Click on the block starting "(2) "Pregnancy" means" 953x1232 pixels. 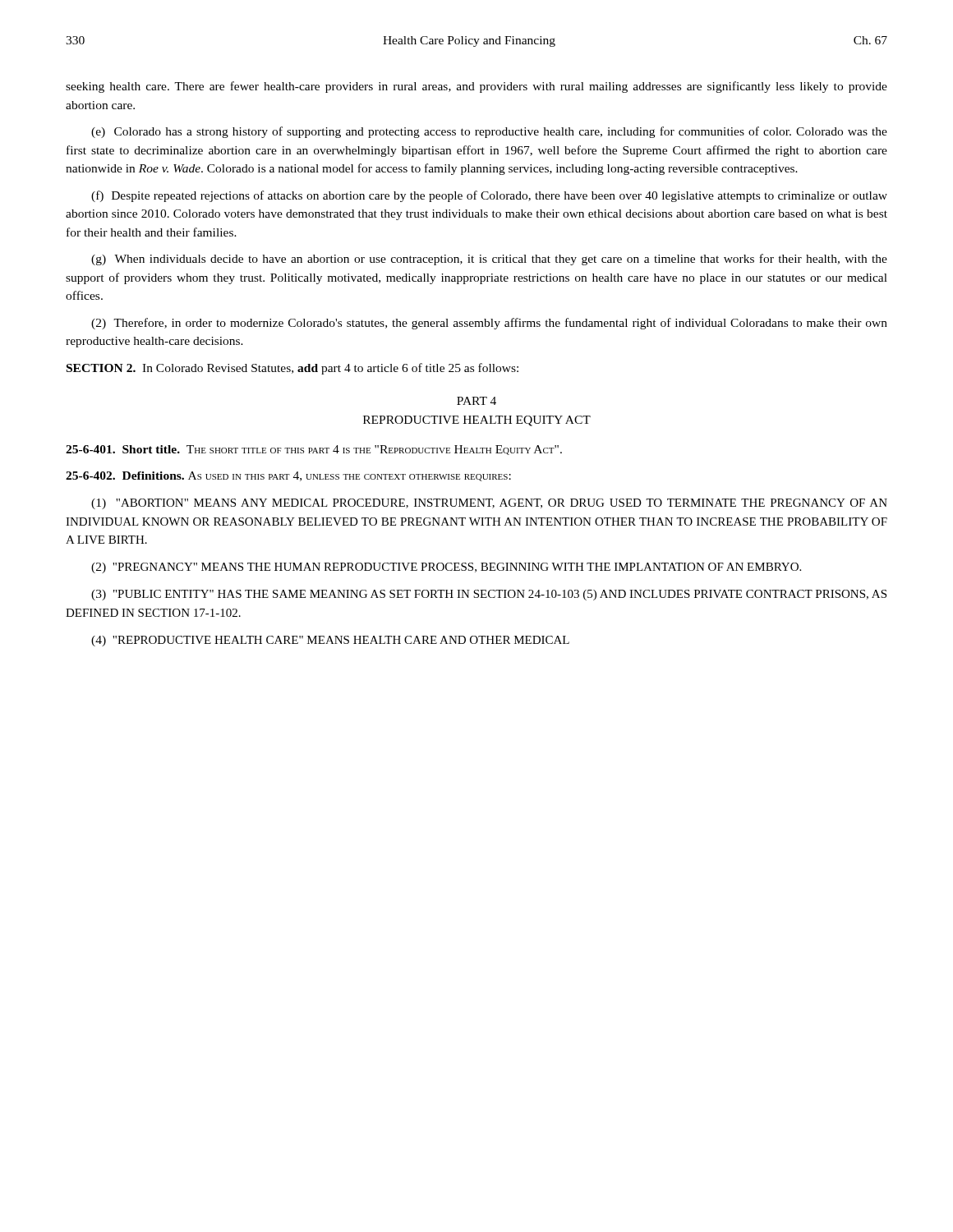click(476, 567)
